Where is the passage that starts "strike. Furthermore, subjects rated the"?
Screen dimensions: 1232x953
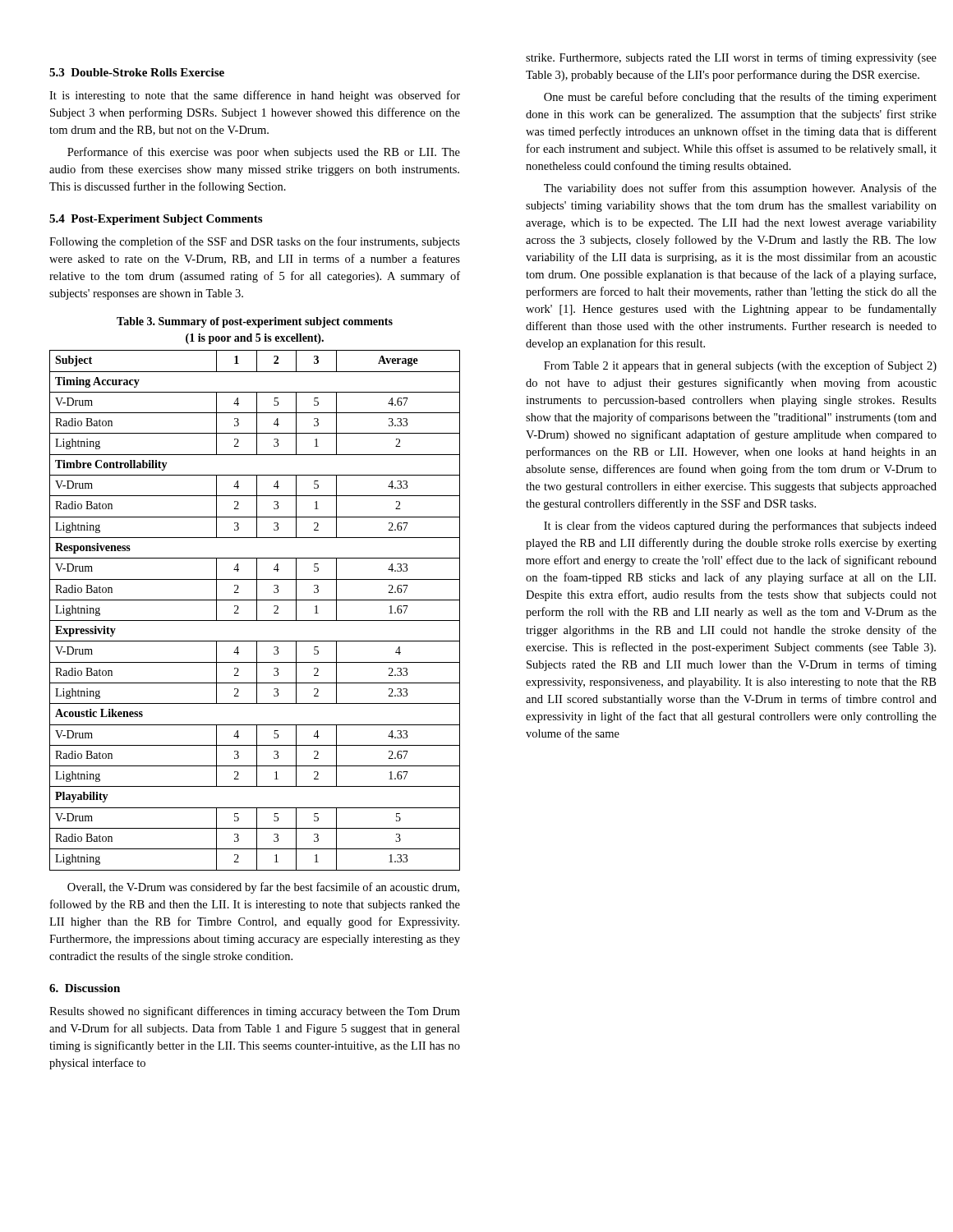click(x=731, y=396)
